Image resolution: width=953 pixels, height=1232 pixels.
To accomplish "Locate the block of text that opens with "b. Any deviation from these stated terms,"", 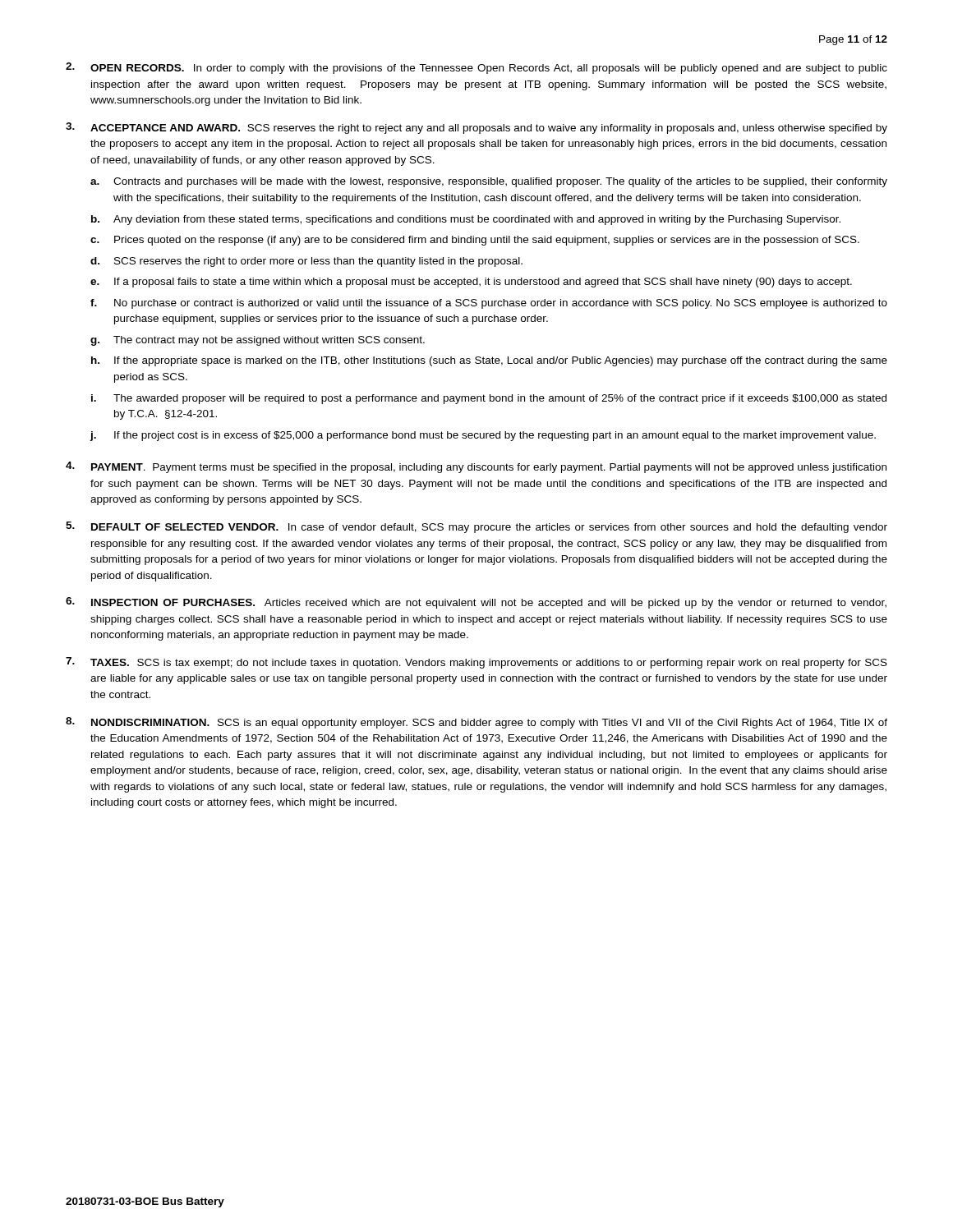I will pyautogui.click(x=489, y=219).
